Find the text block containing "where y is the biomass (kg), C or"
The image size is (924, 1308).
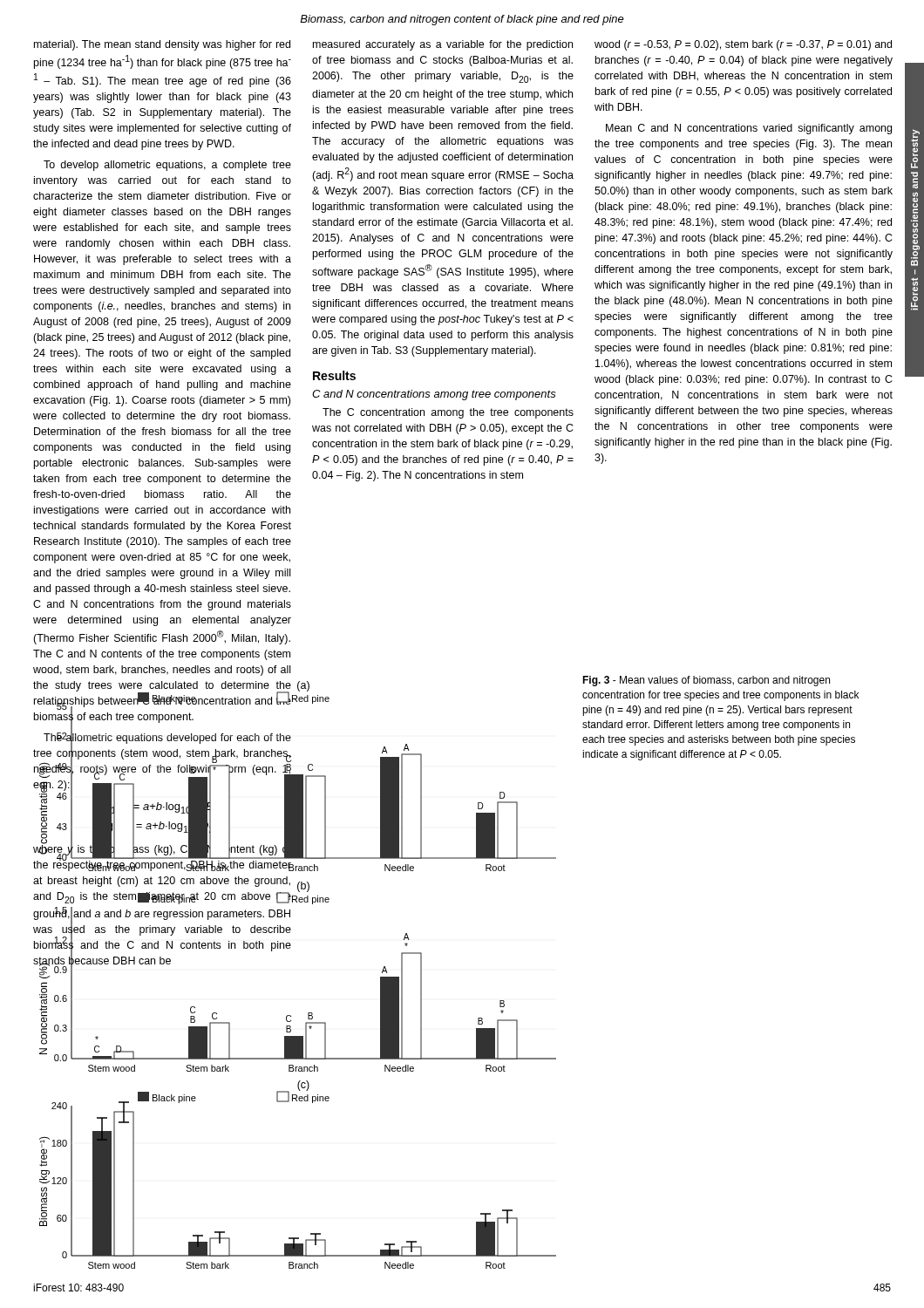pos(162,905)
